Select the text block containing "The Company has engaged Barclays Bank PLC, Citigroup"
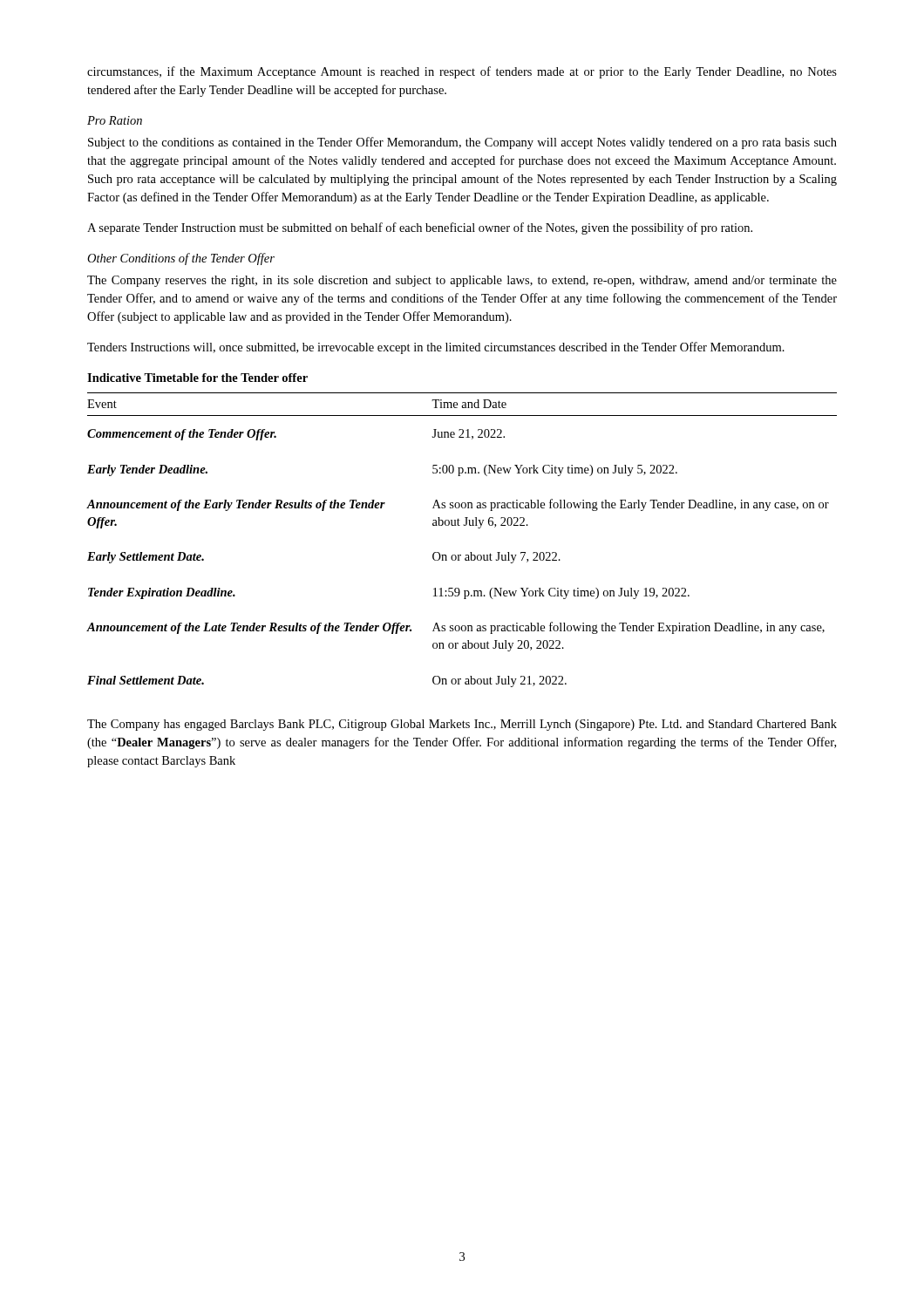924x1308 pixels. pos(462,742)
